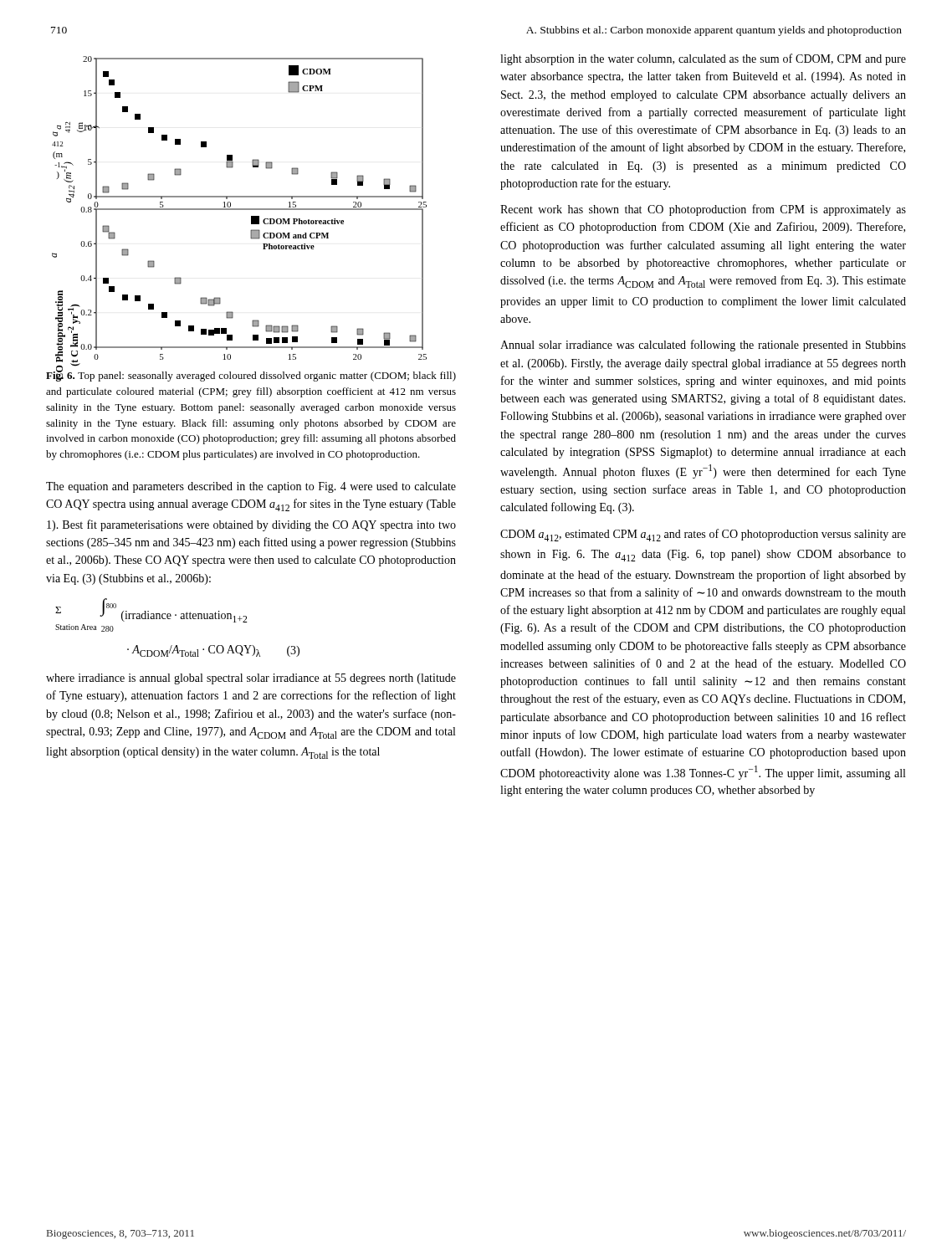The height and width of the screenshot is (1255, 952).
Task: Where is the passage that starts "The equation and"?
Action: coord(251,532)
